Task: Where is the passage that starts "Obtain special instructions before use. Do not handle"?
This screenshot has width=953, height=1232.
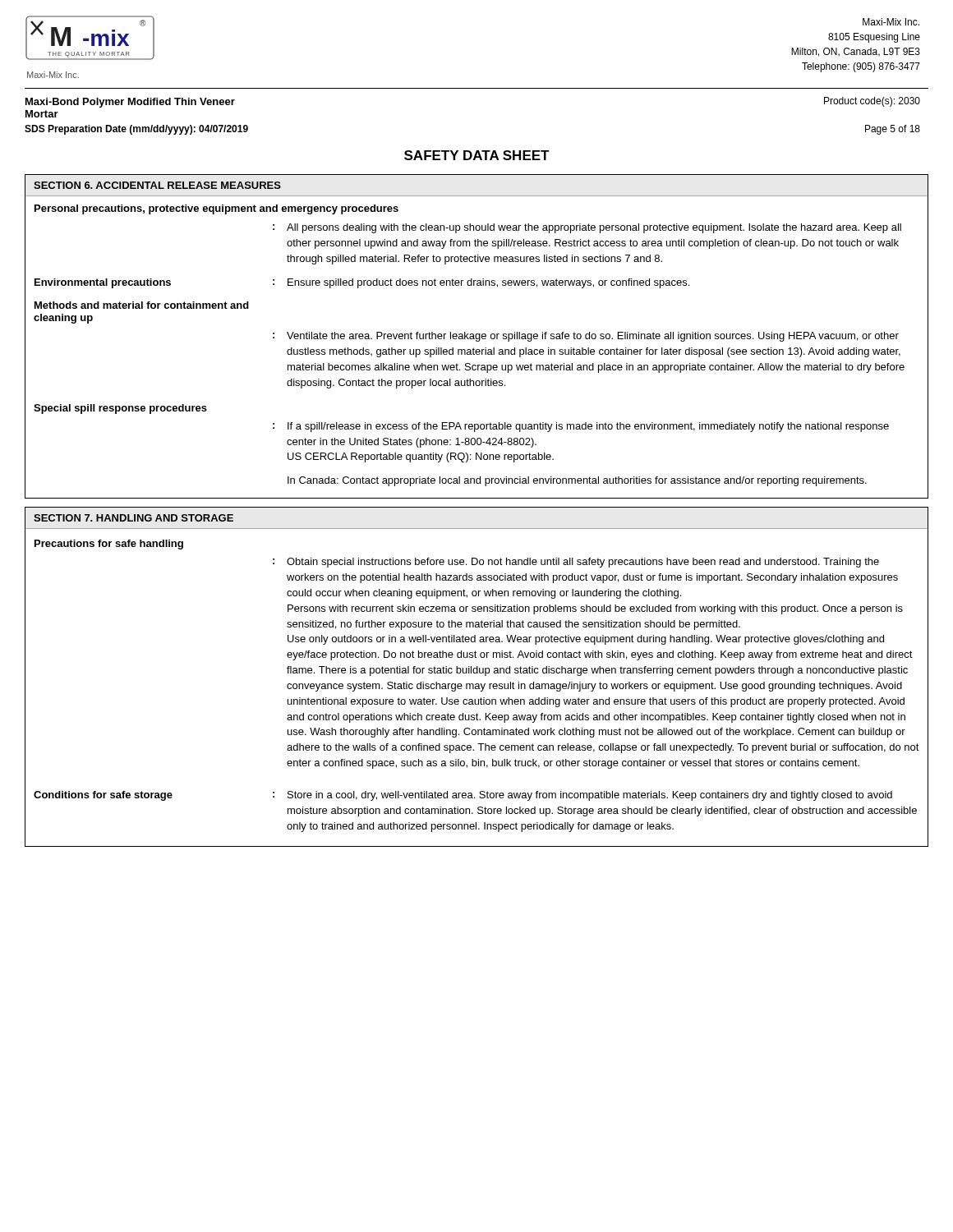Action: point(603,662)
